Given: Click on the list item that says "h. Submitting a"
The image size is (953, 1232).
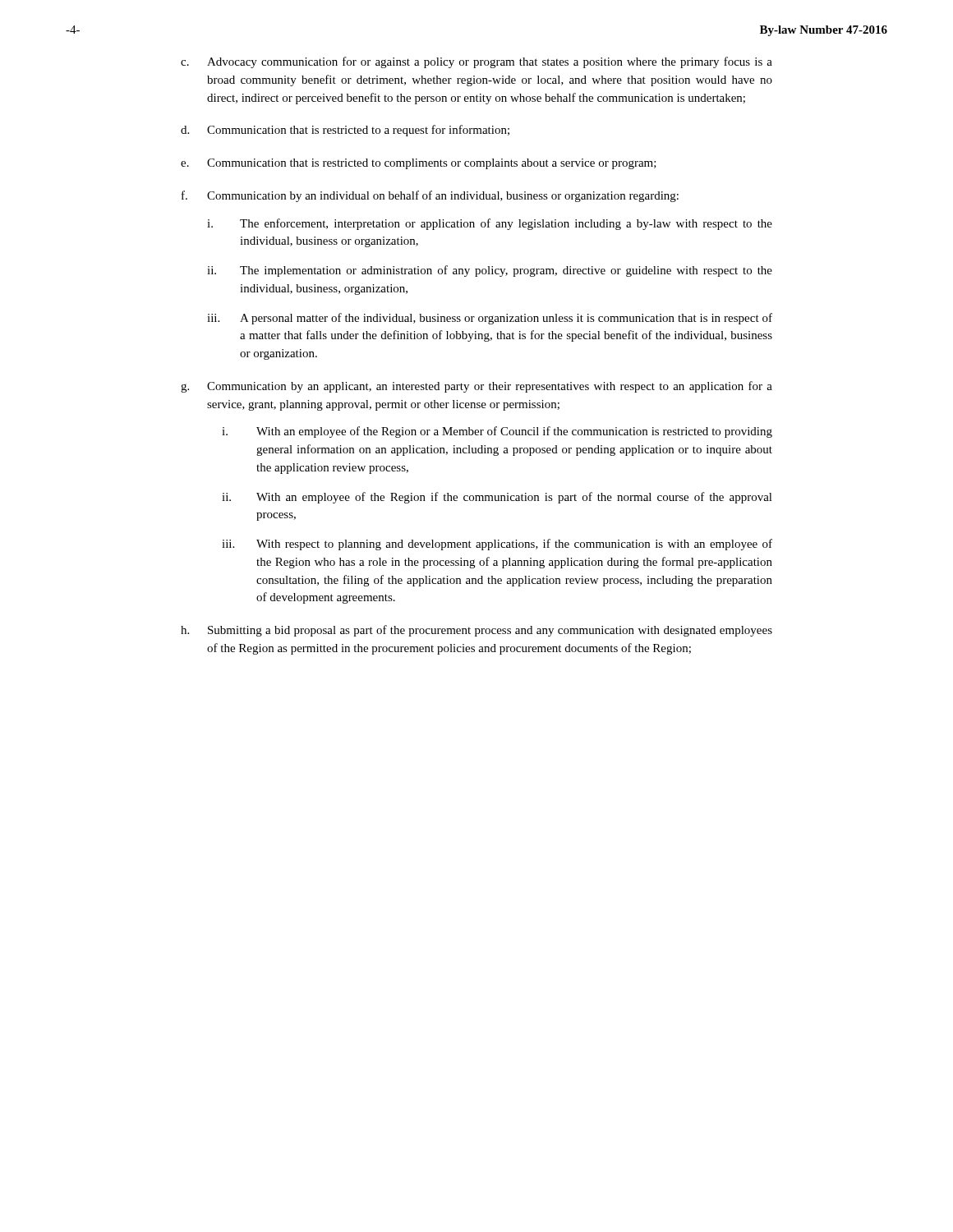Looking at the screenshot, I should [476, 640].
